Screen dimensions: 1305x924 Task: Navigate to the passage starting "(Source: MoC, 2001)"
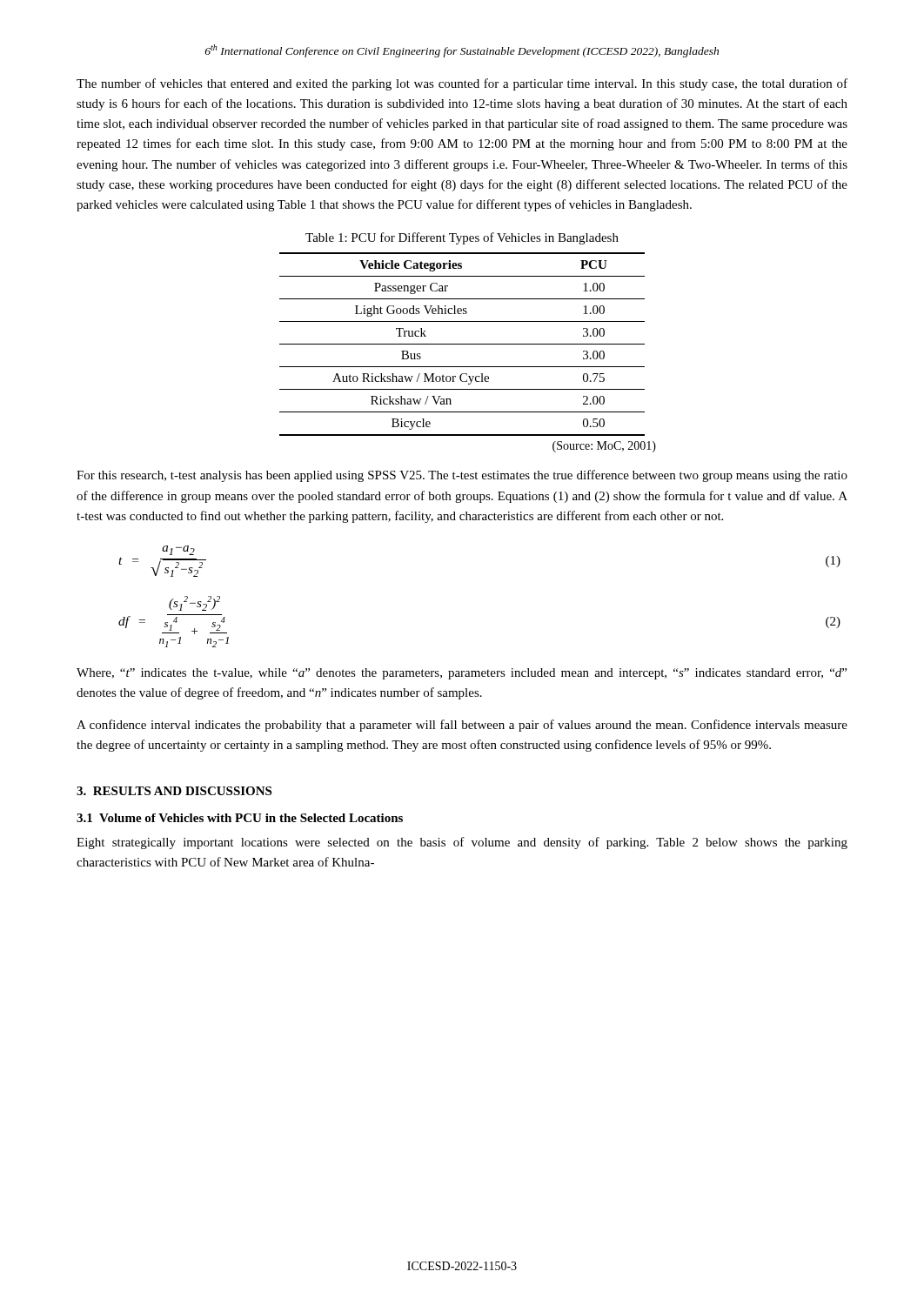point(604,446)
